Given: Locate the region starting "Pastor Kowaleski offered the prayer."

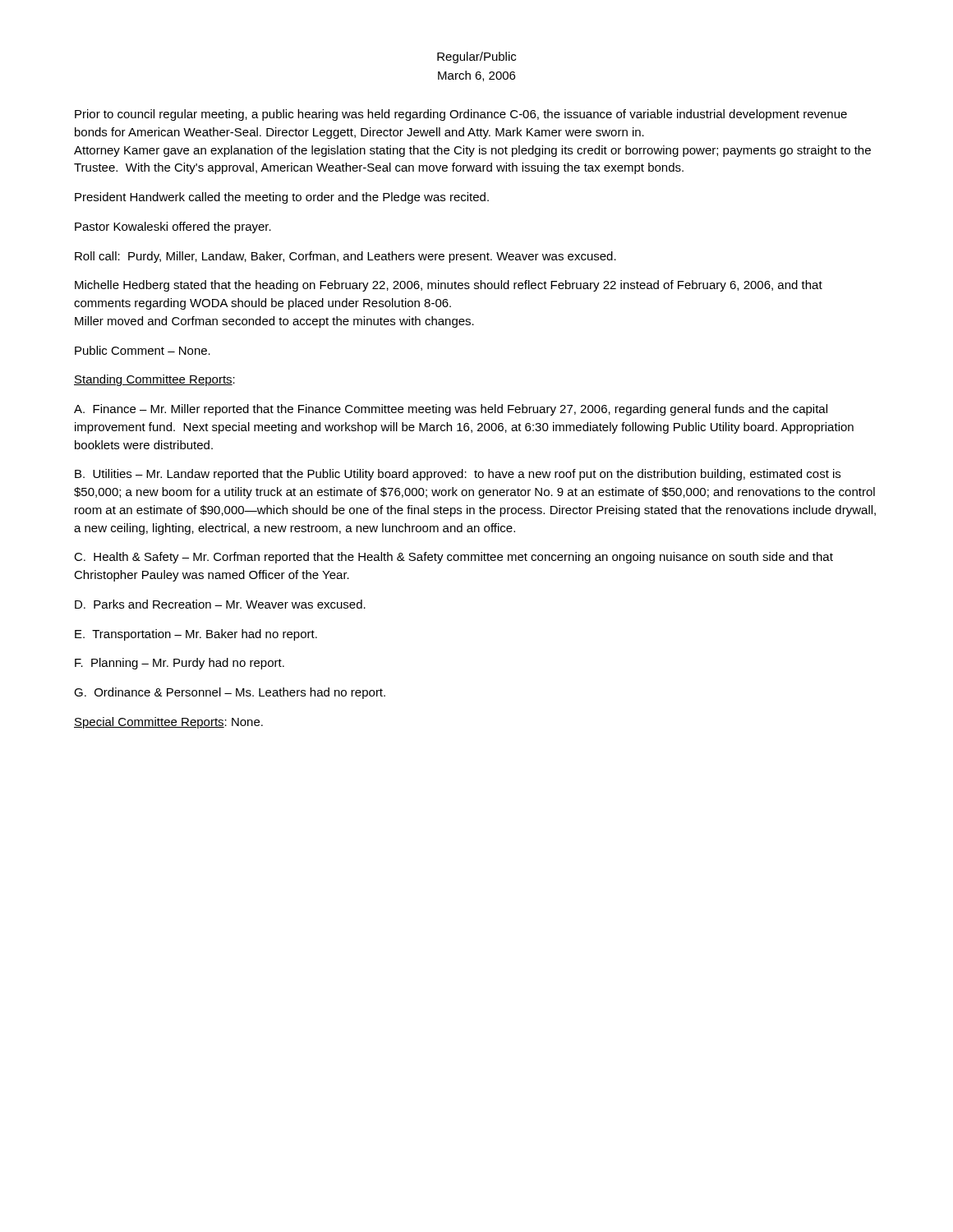Looking at the screenshot, I should 173,226.
